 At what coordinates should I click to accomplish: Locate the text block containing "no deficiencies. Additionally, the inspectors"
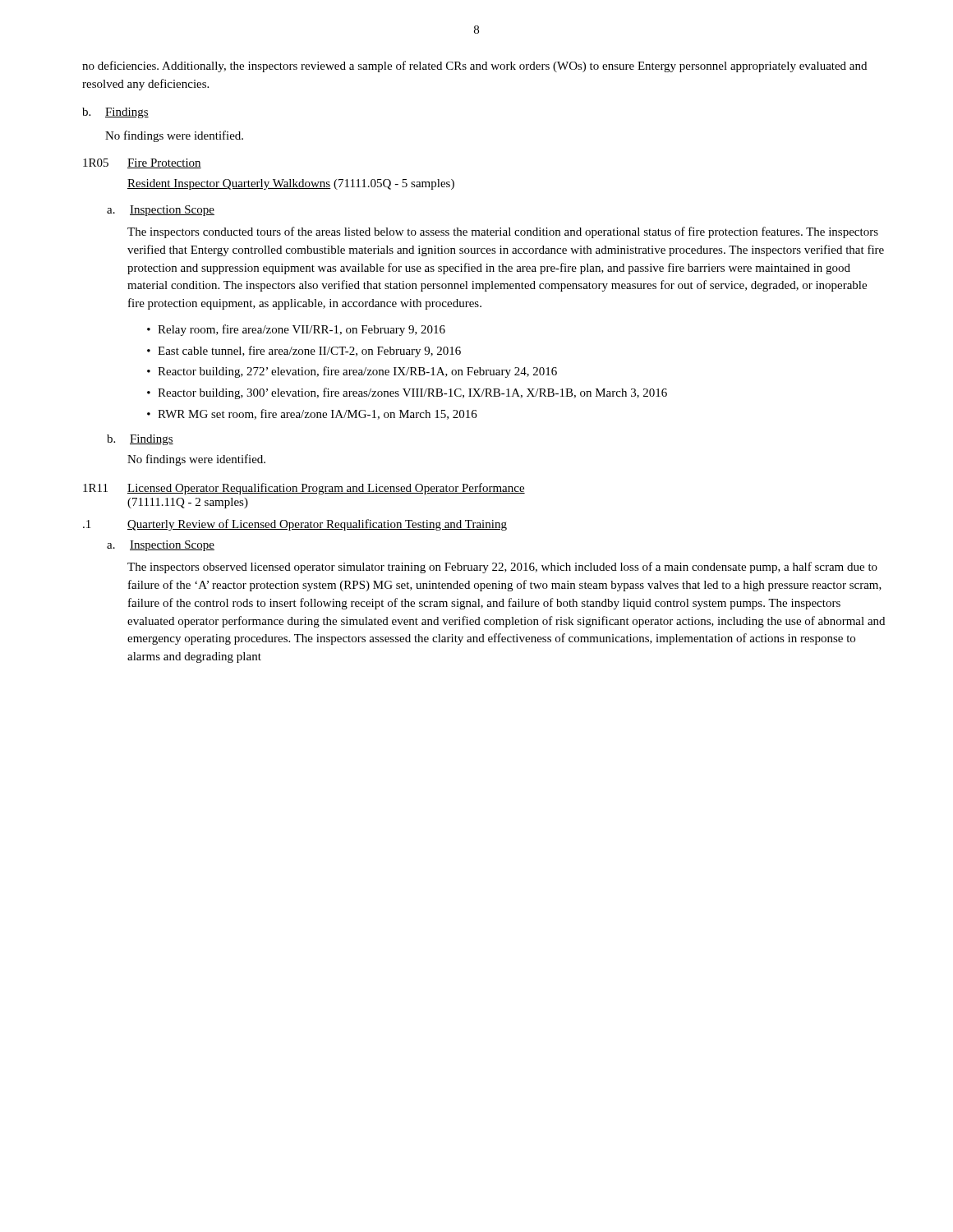point(475,75)
